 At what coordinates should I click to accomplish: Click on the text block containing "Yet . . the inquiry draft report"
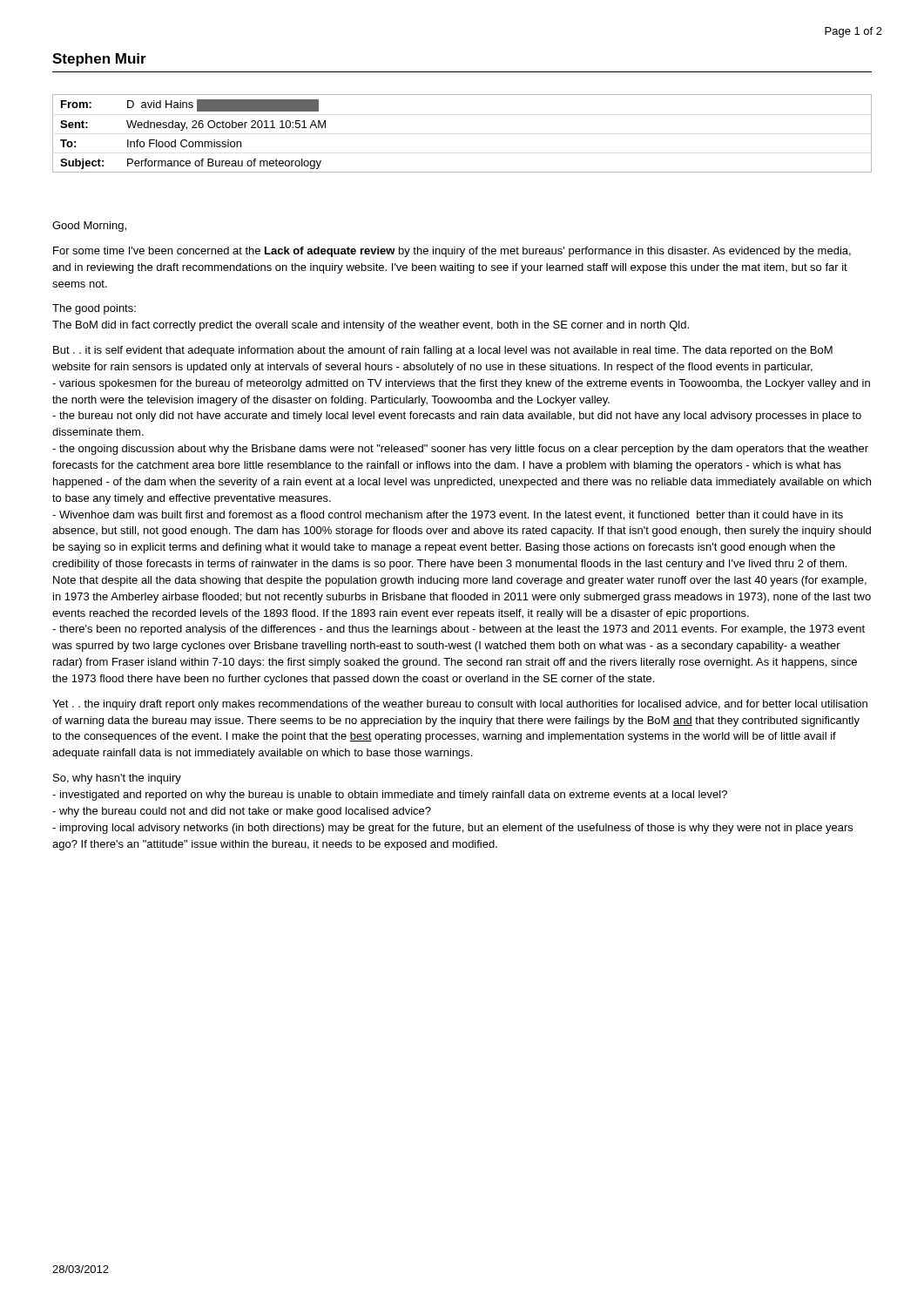click(x=460, y=728)
